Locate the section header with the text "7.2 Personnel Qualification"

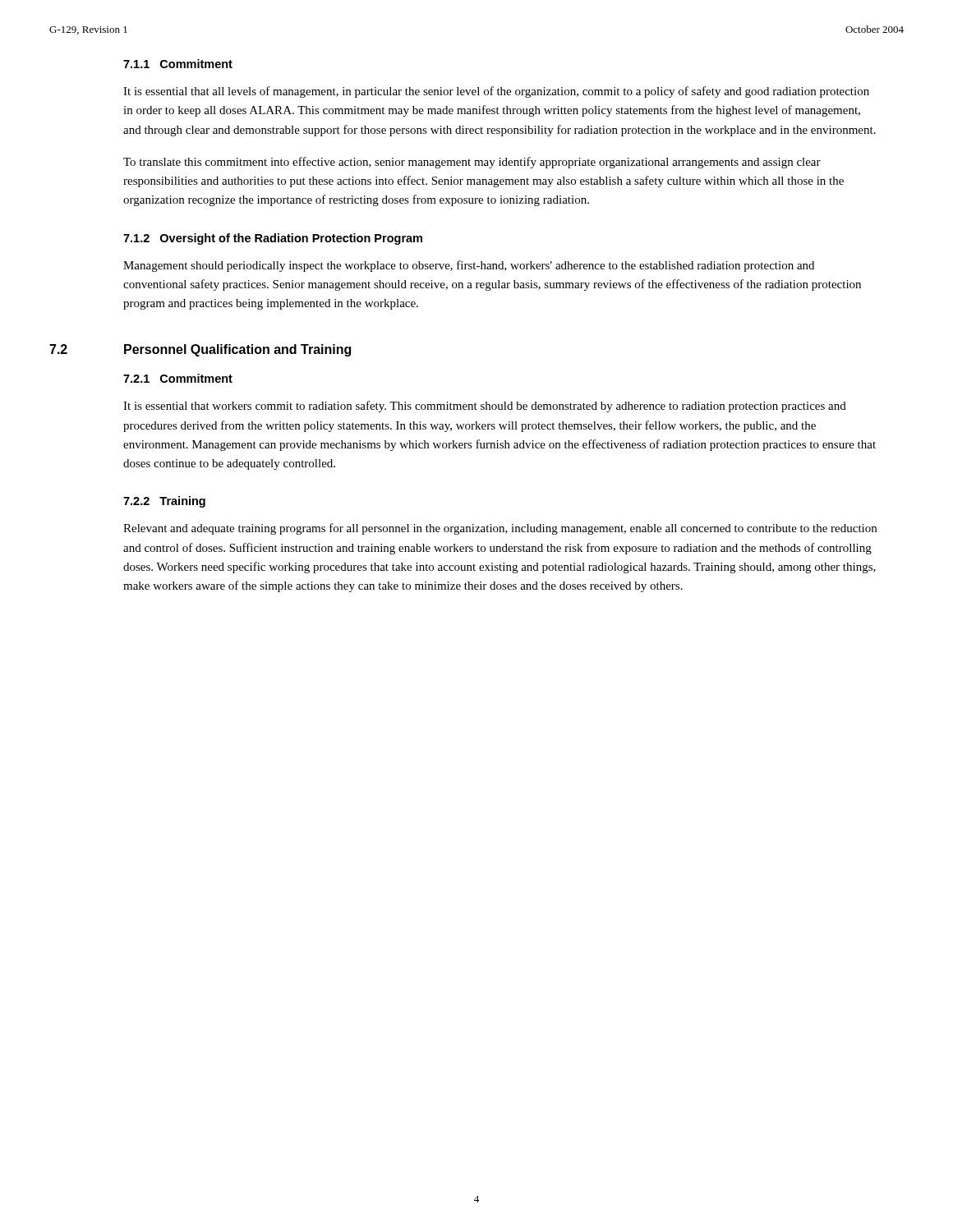[201, 350]
